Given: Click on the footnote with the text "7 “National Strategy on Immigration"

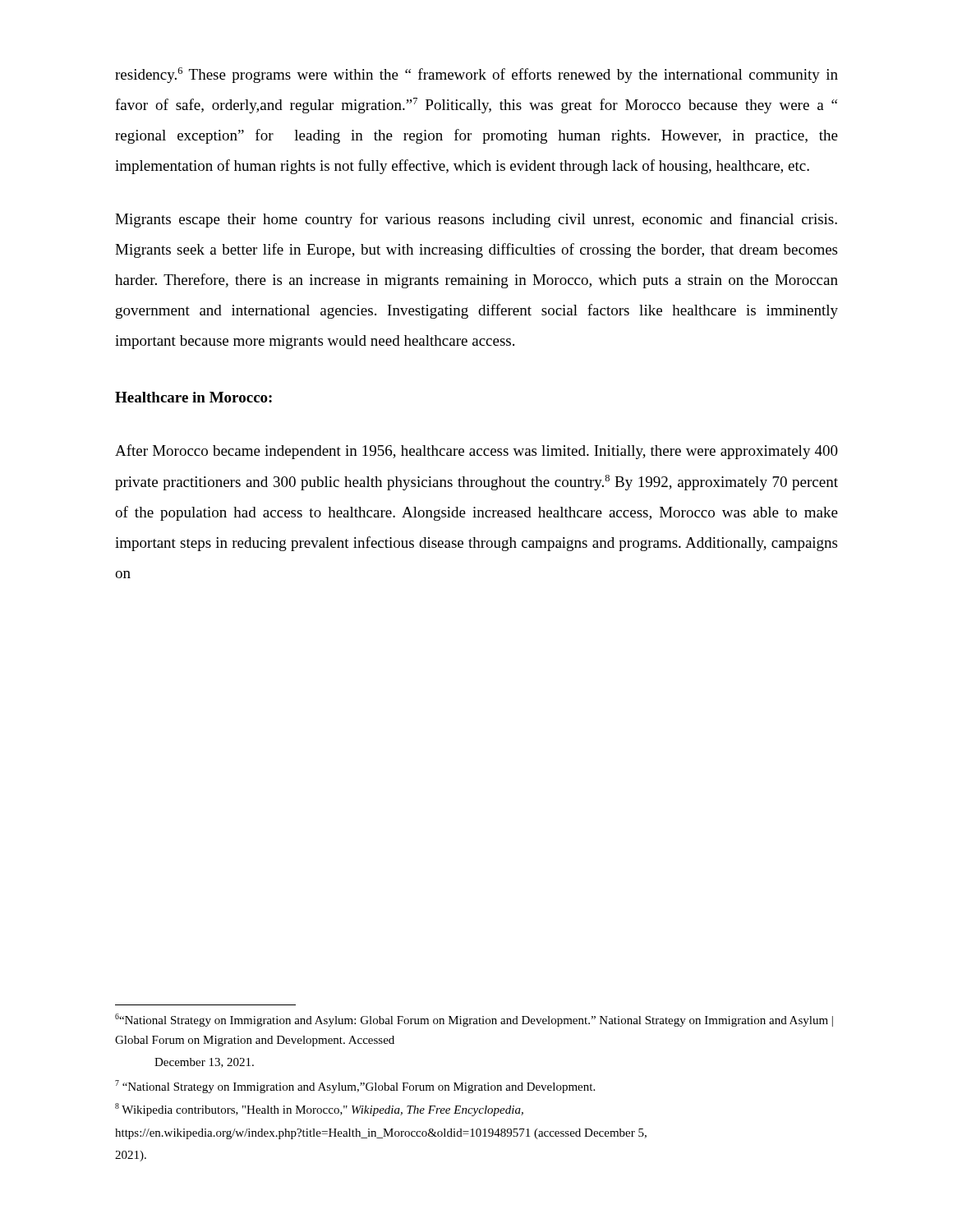Looking at the screenshot, I should 476,1121.
